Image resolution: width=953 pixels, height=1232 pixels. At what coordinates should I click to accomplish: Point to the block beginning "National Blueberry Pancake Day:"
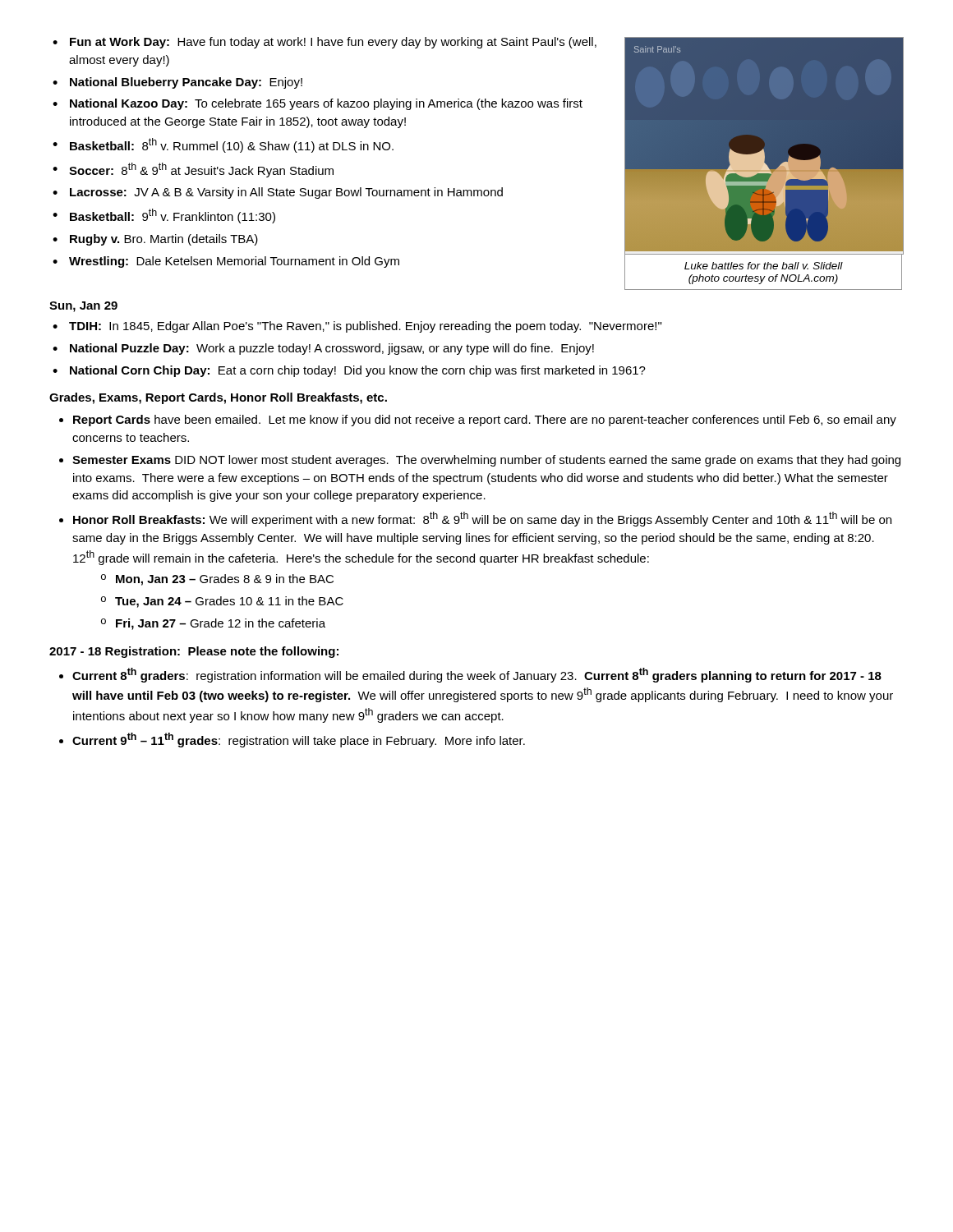click(177, 83)
